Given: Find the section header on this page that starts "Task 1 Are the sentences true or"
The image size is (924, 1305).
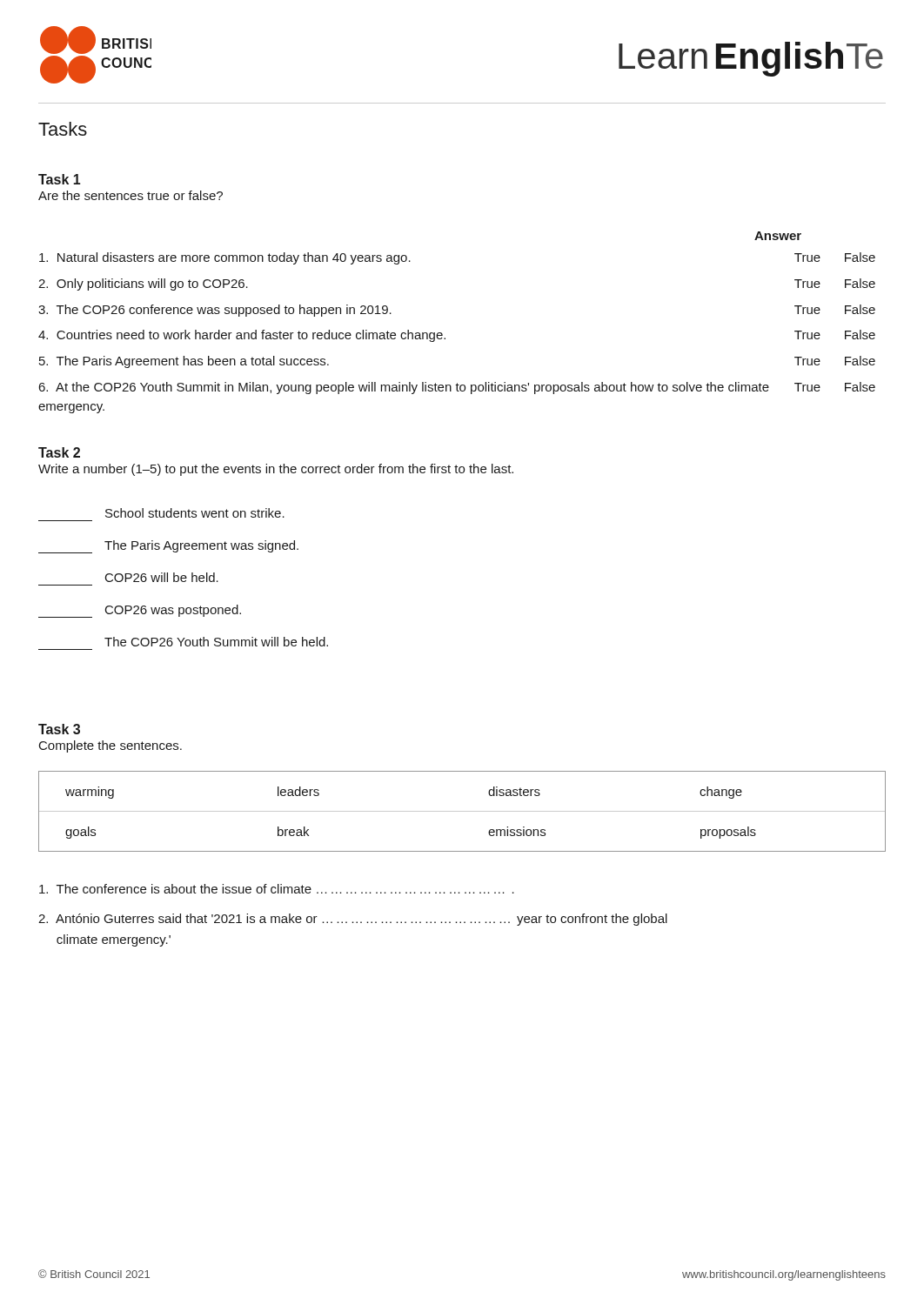Looking at the screenshot, I should tap(131, 187).
